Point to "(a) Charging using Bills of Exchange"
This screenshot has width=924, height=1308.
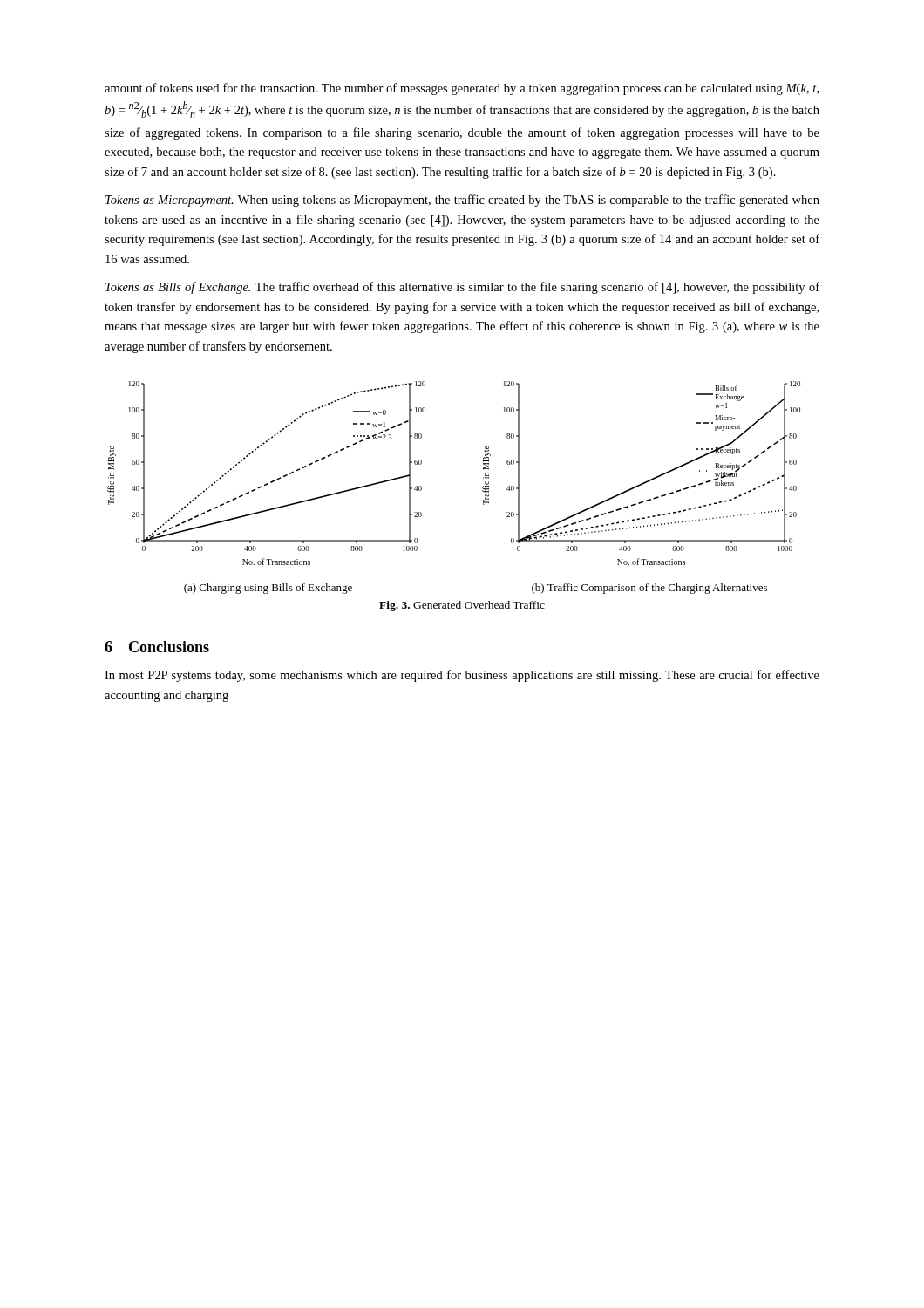click(x=268, y=587)
